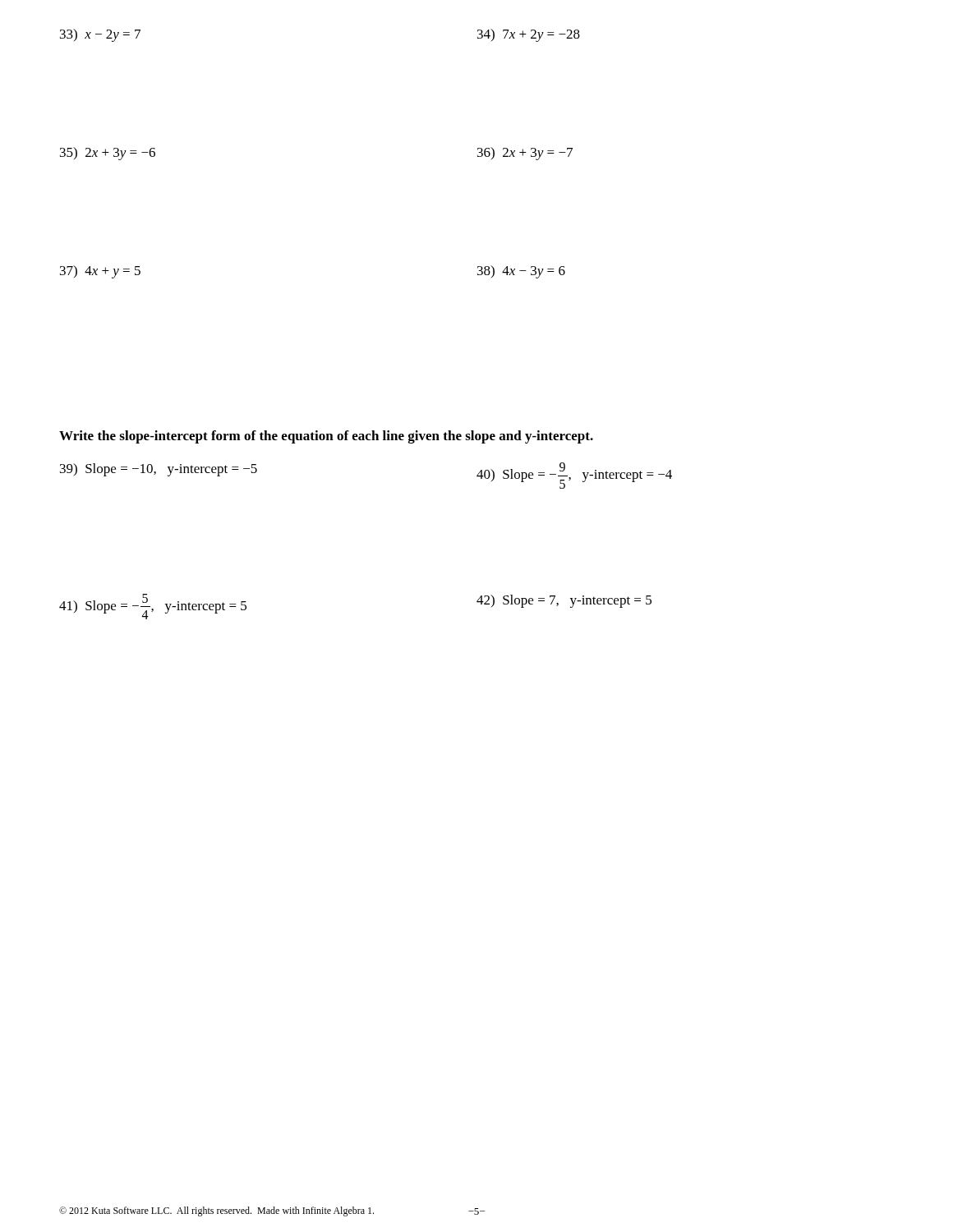Click on the formula that says "37) 4x + y = 5"
953x1232 pixels.
tap(100, 270)
